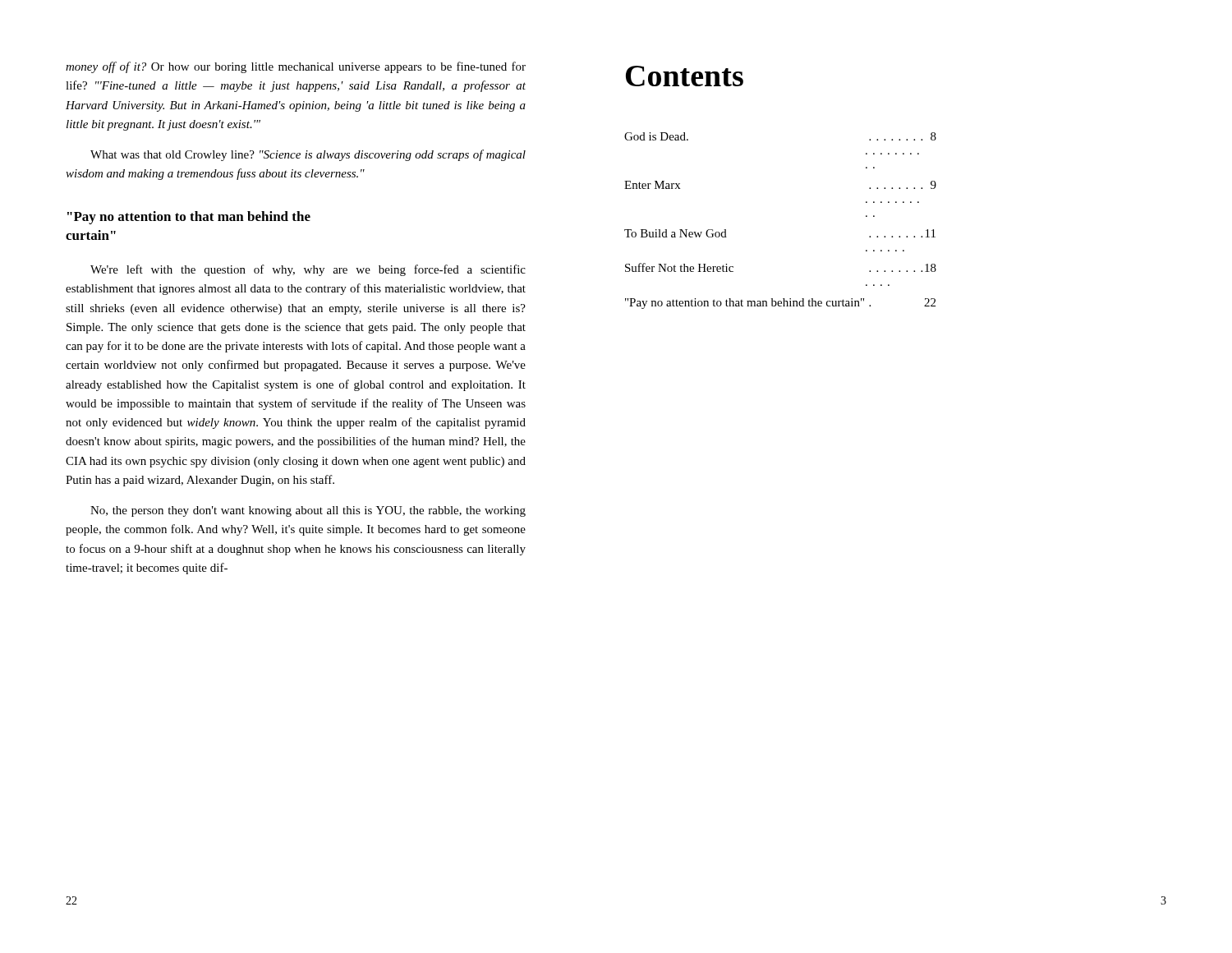
Task: Click on the section header containing ""Pay no attention to that man behind thecurtain""
Action: point(188,226)
